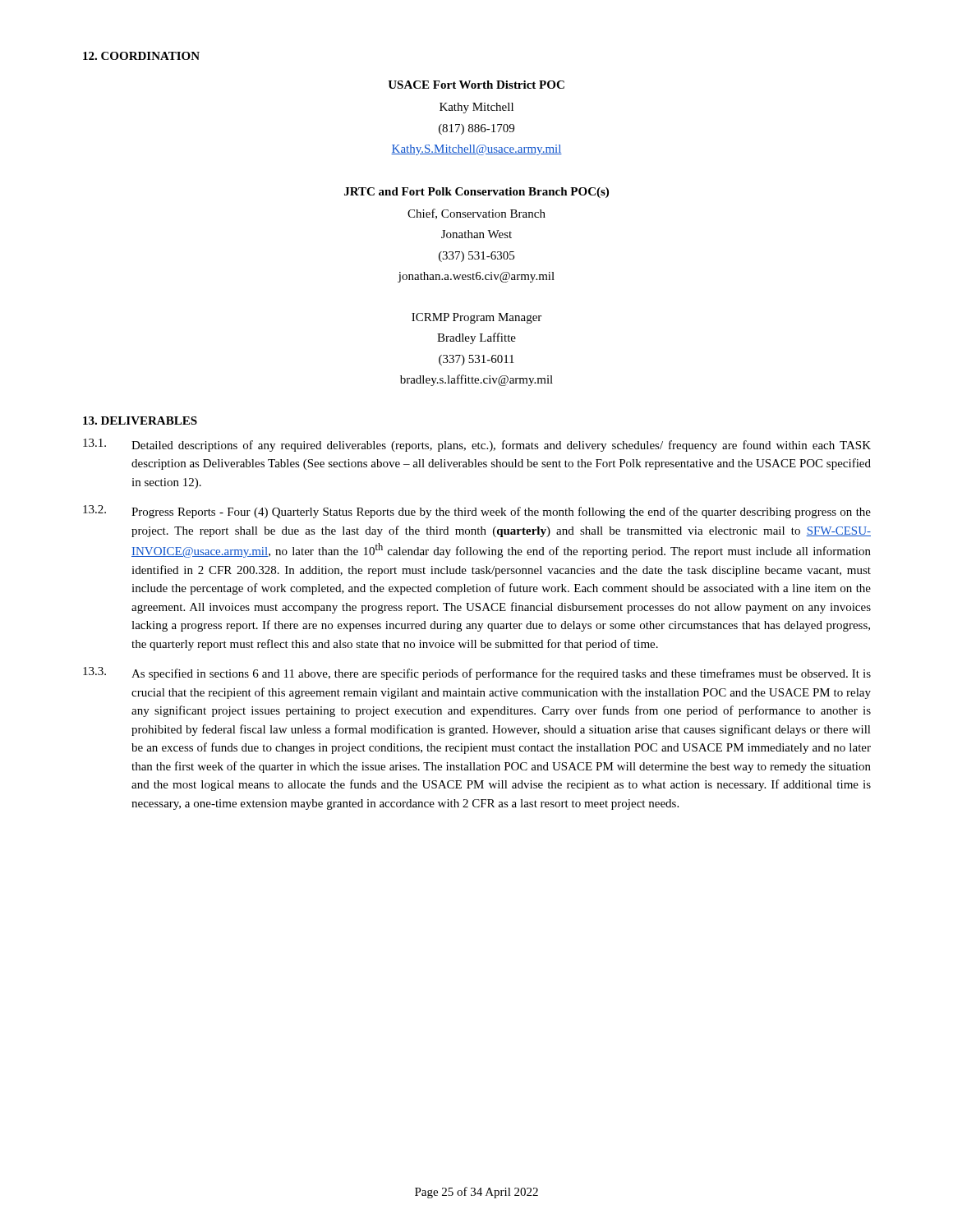
Task: Find "USACE Fort Worth District POC" on this page
Action: tap(476, 85)
